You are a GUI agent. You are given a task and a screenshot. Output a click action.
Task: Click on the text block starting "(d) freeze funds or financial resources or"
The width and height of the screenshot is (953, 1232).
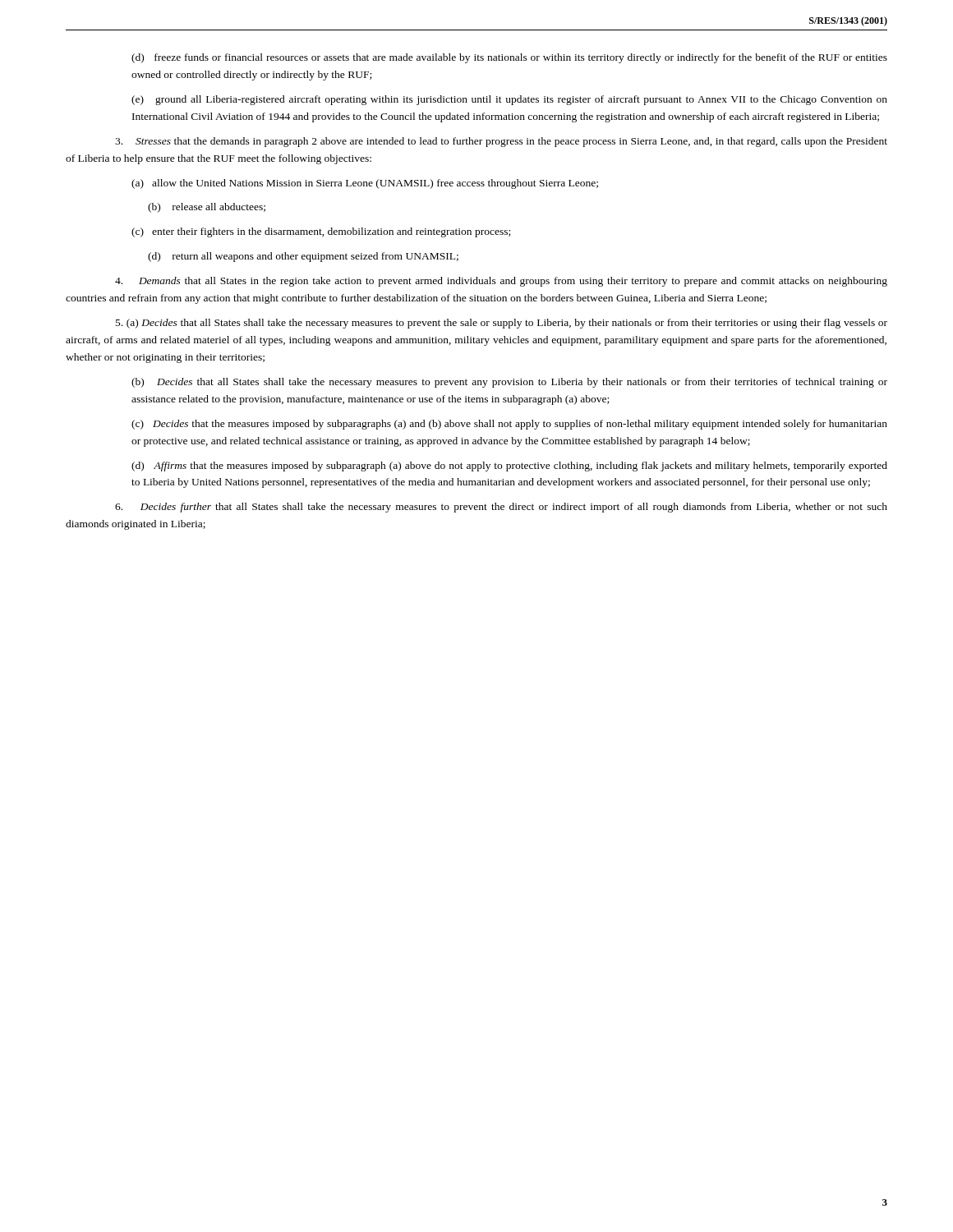pos(476,66)
